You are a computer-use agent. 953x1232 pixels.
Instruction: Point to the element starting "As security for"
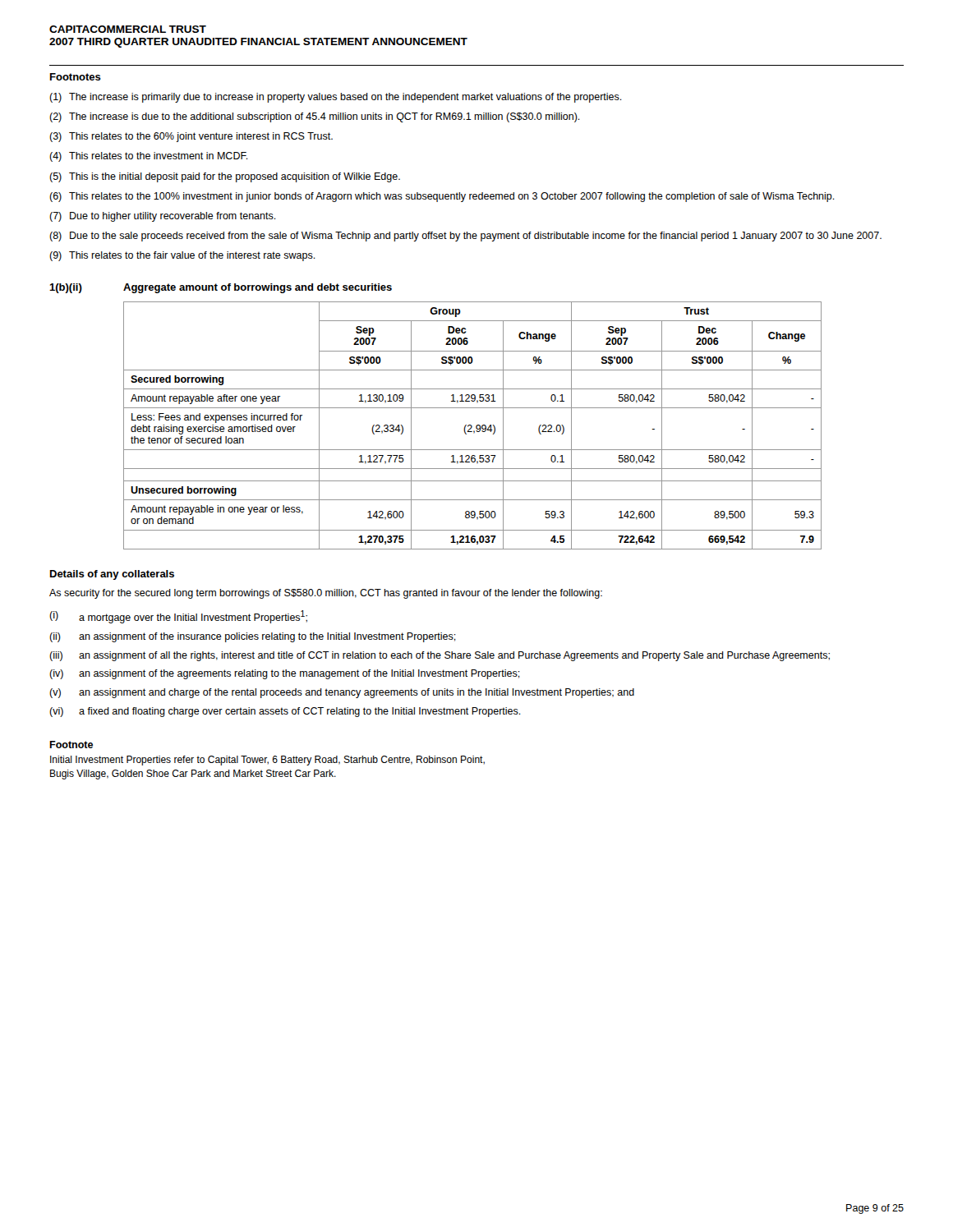pyautogui.click(x=326, y=593)
